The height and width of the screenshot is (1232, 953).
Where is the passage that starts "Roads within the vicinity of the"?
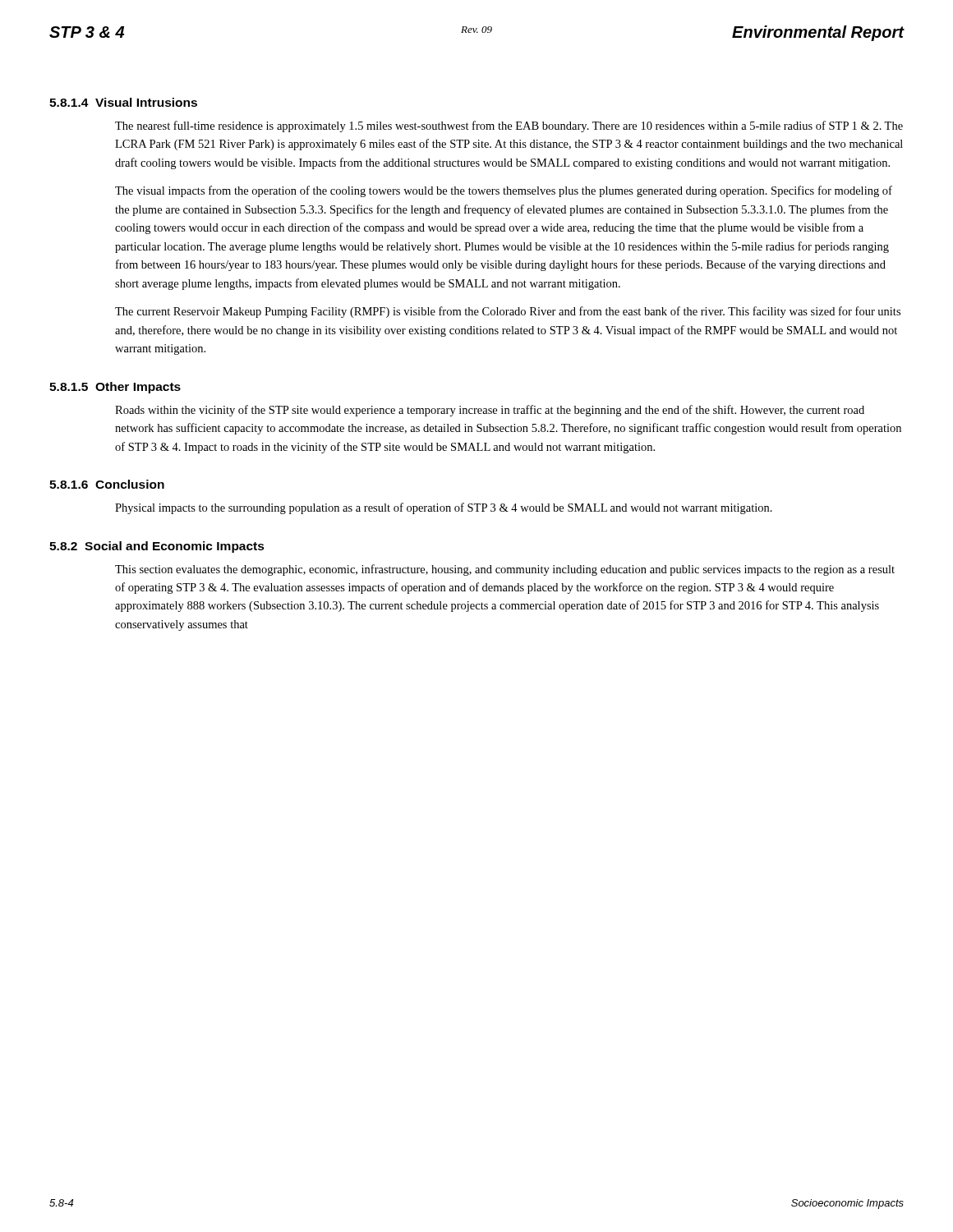(x=508, y=428)
